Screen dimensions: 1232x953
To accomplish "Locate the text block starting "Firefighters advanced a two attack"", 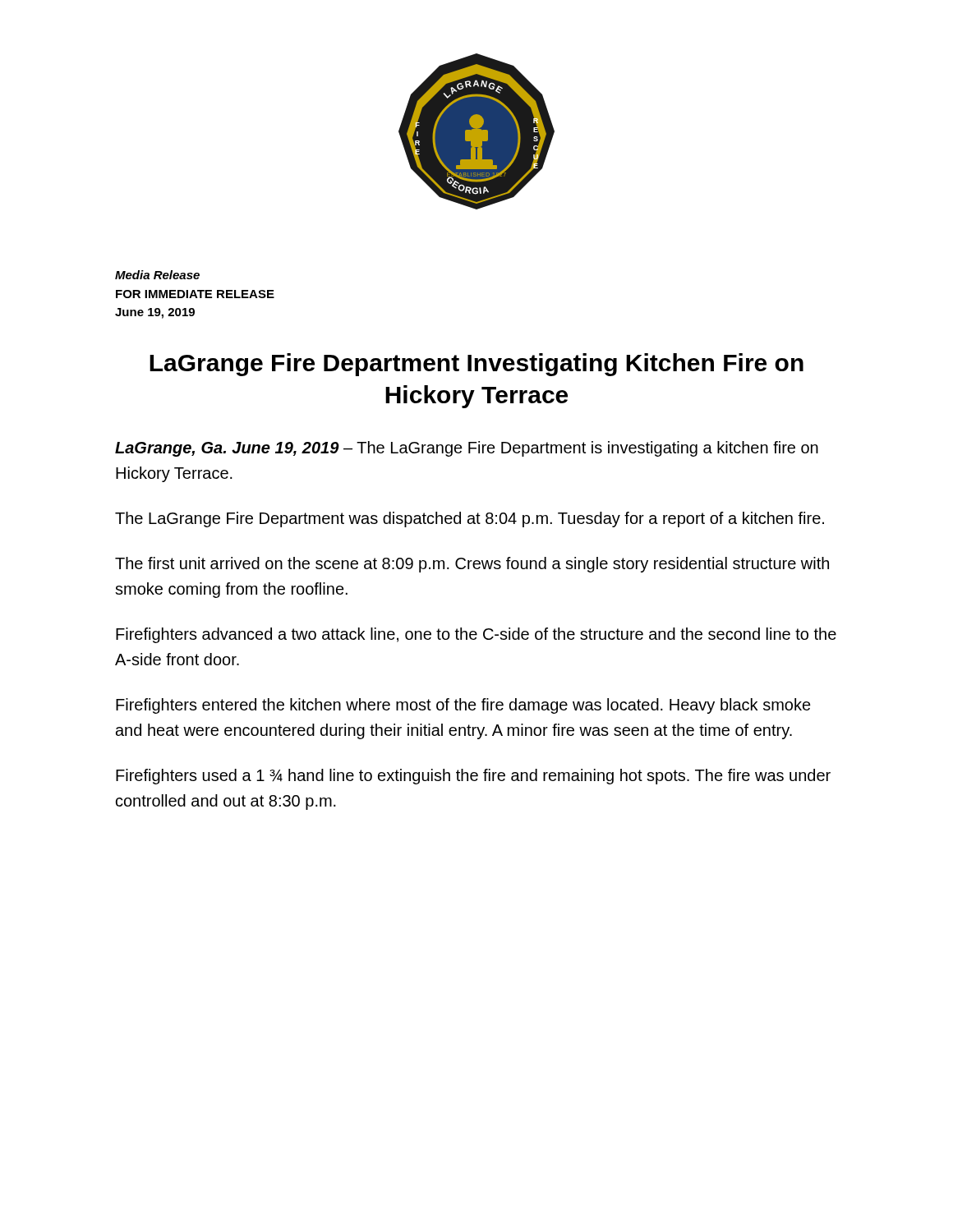I will [476, 646].
